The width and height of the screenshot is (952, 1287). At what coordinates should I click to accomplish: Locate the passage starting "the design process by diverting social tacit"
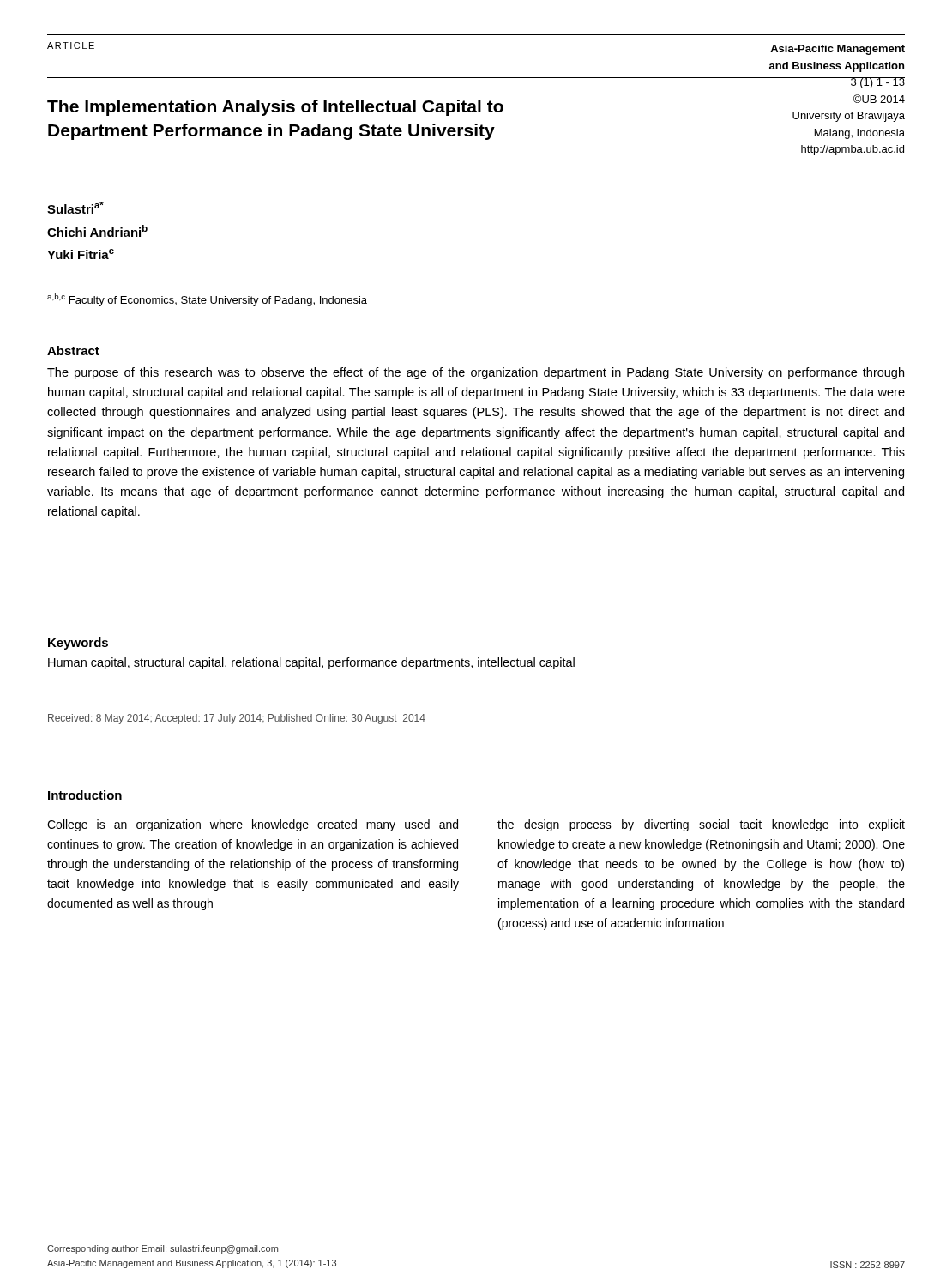pos(701,875)
